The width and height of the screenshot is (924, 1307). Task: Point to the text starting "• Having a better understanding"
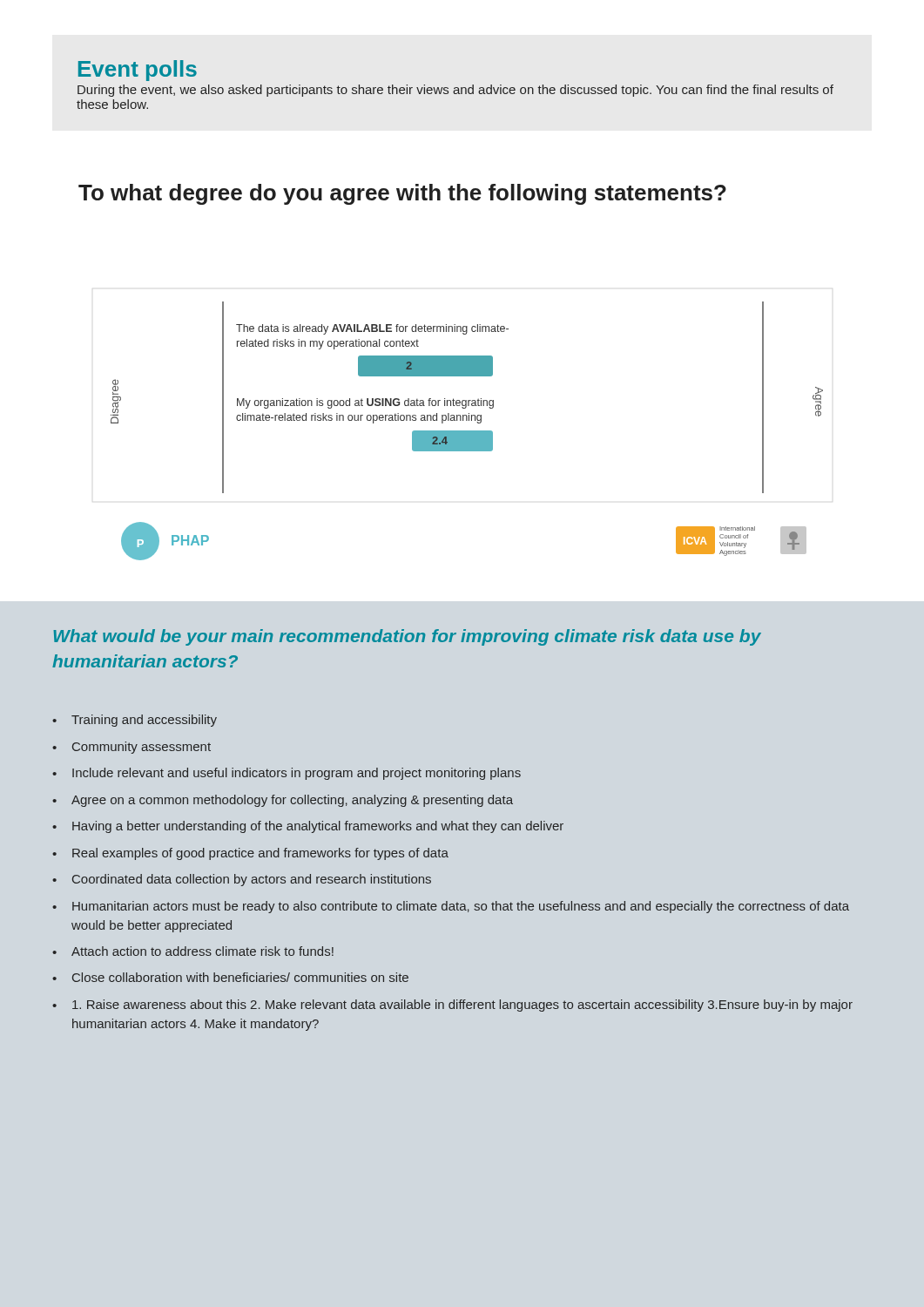[462, 827]
